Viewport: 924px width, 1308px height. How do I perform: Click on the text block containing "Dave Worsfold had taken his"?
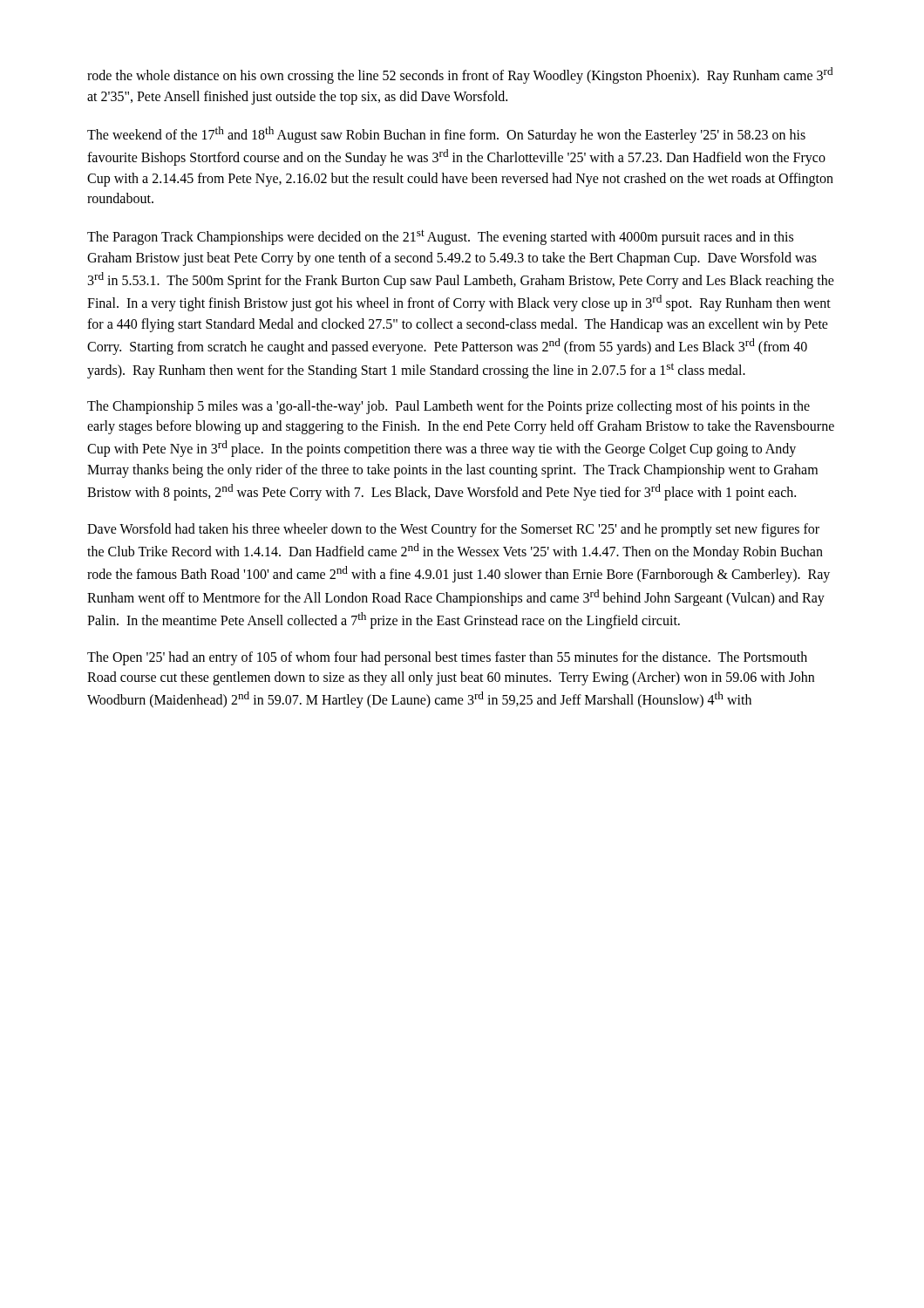(x=459, y=575)
